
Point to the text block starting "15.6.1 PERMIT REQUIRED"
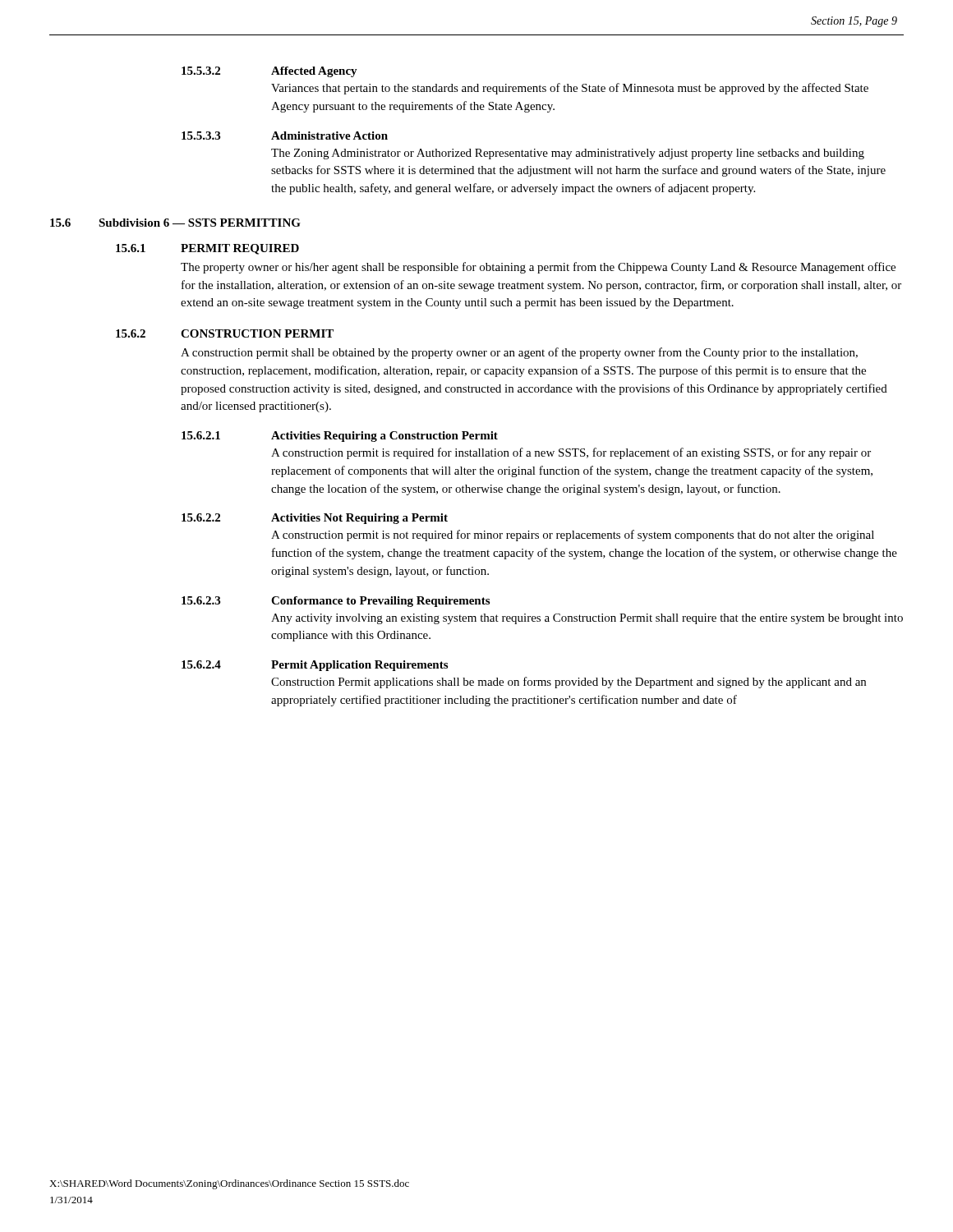207,249
